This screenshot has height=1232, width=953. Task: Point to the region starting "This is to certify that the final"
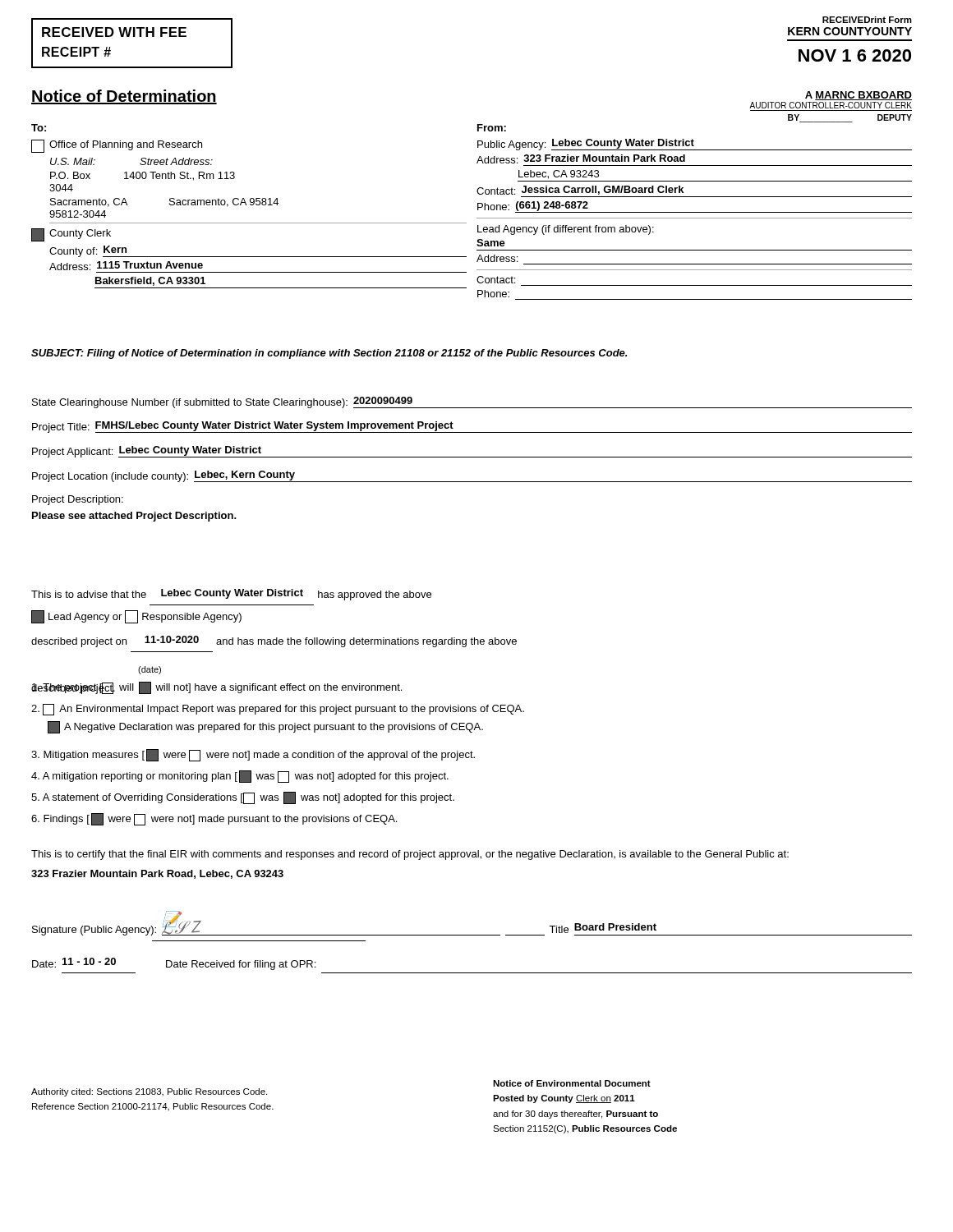pos(472,865)
